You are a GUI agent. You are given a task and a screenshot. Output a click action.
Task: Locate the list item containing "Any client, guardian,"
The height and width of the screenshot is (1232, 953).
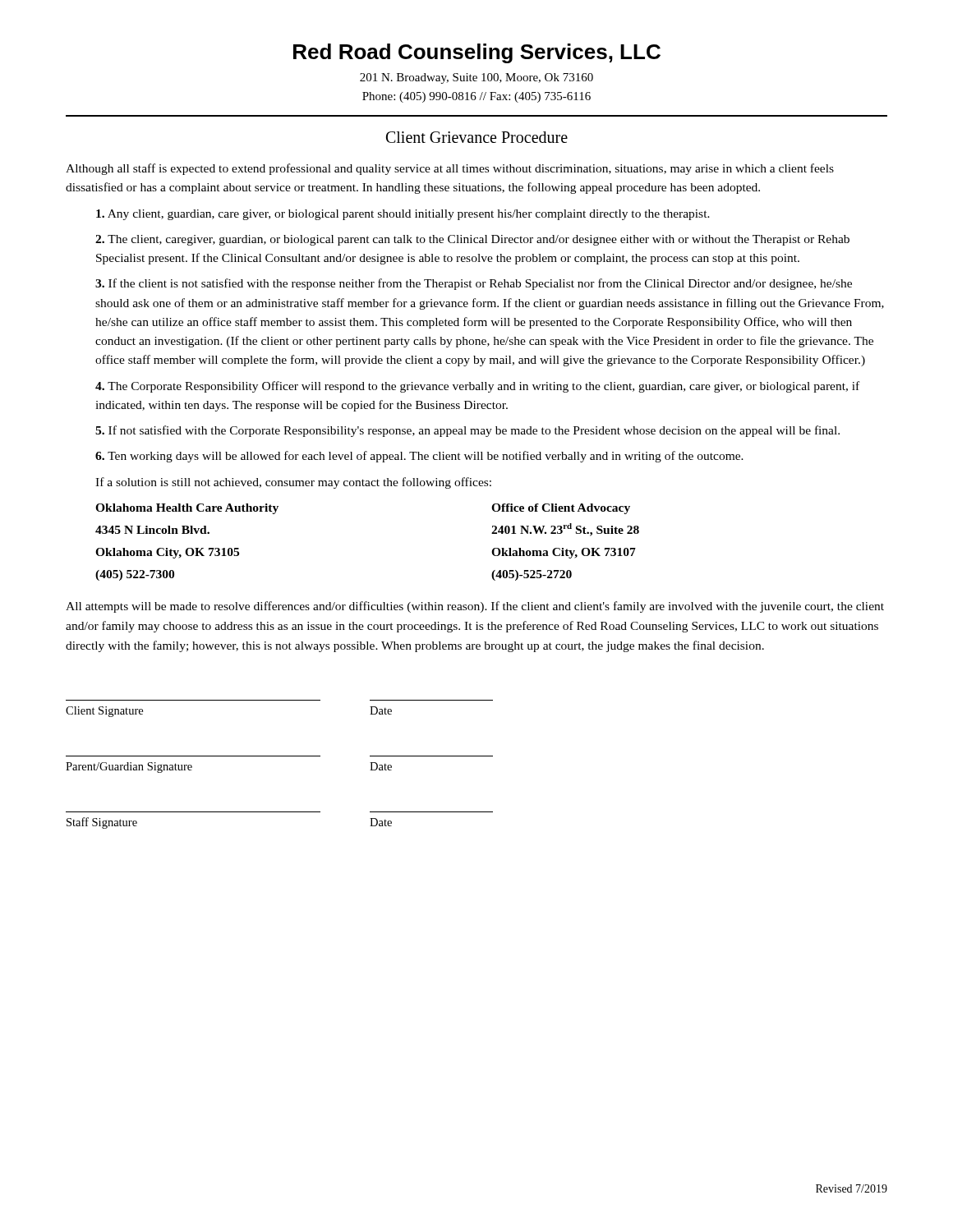[403, 213]
